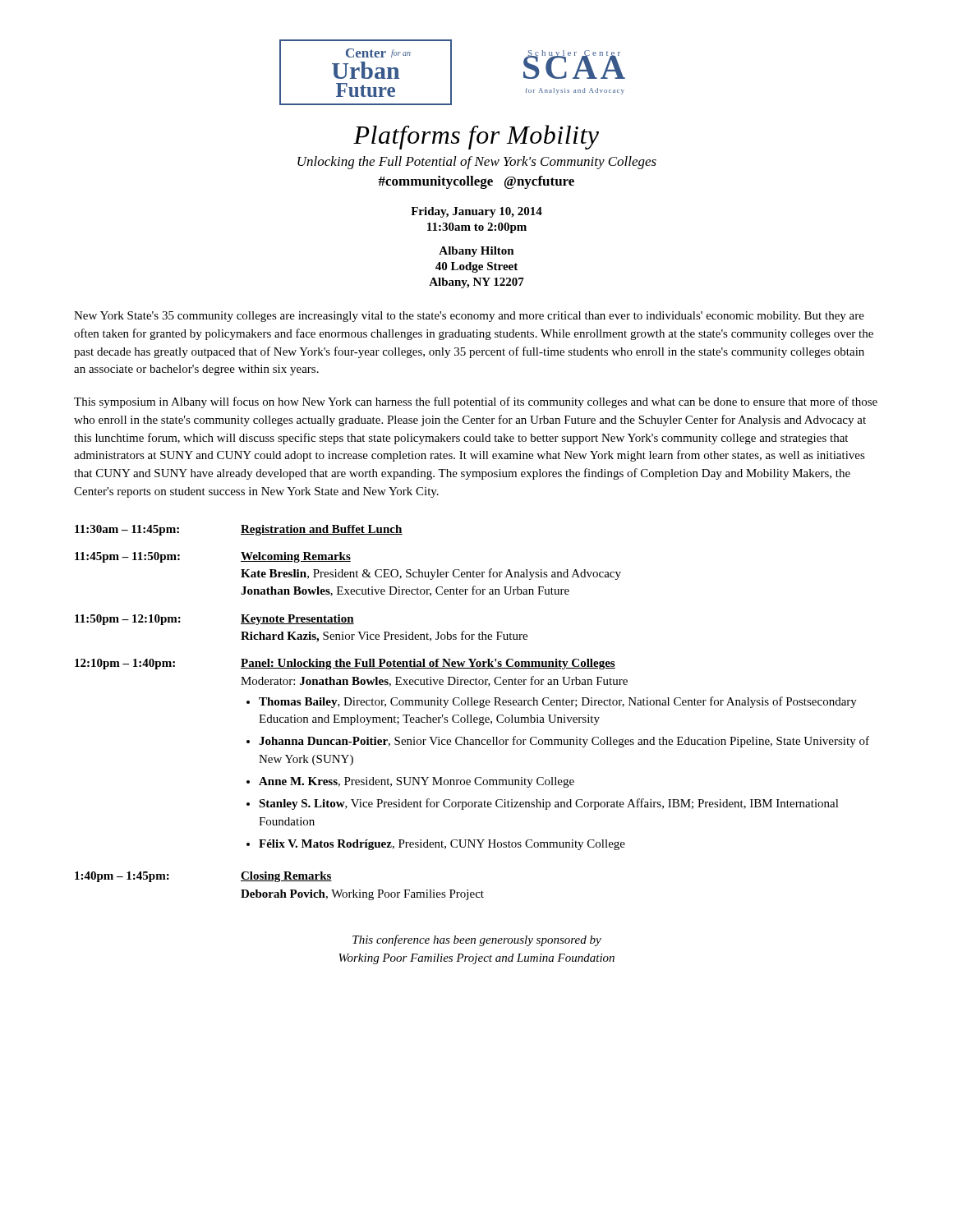Navigate to the passage starting "Albany Hilton 40 Lodge Street Albany, NY"

pos(476,267)
